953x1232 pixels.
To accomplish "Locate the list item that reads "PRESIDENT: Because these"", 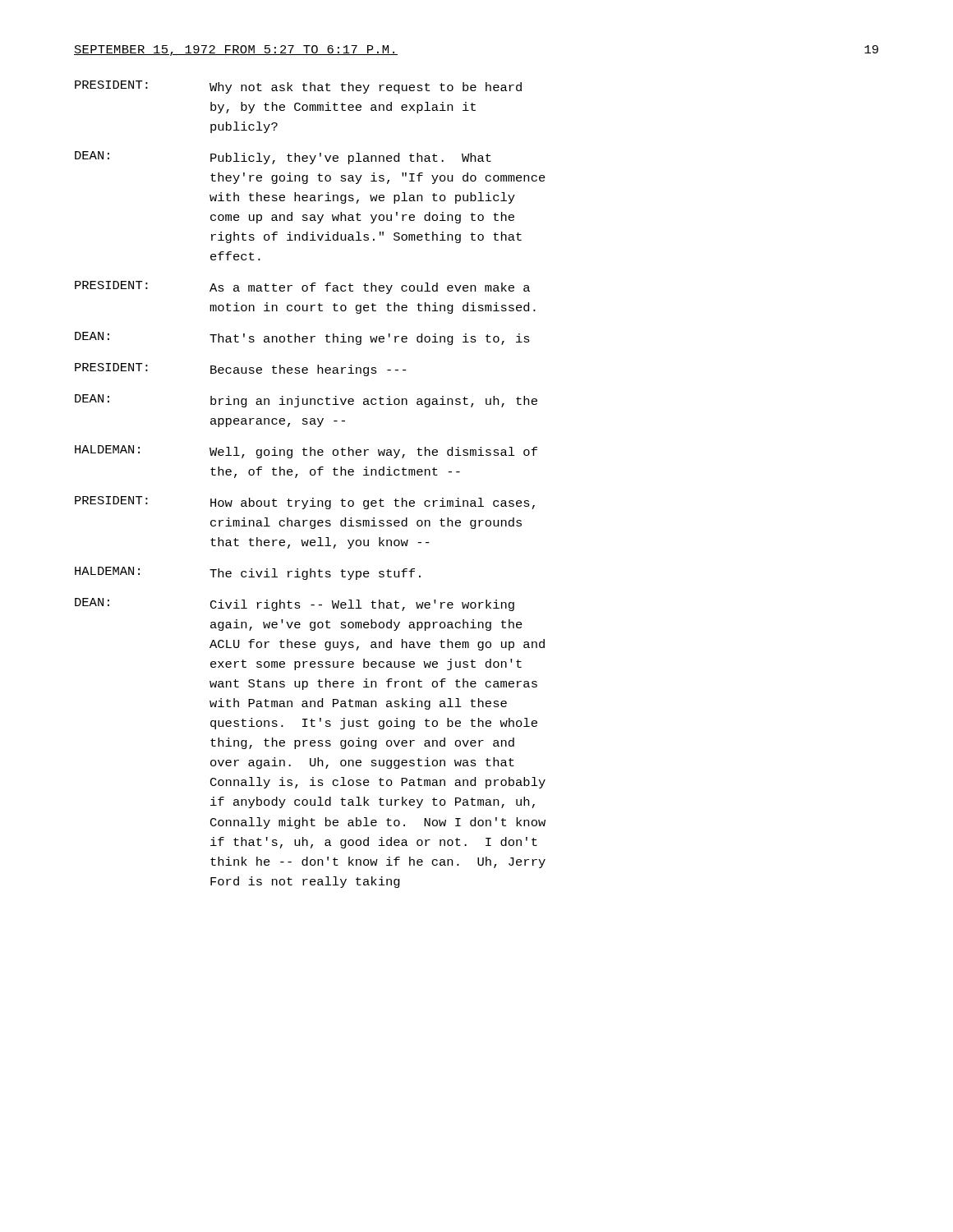I will [x=241, y=370].
